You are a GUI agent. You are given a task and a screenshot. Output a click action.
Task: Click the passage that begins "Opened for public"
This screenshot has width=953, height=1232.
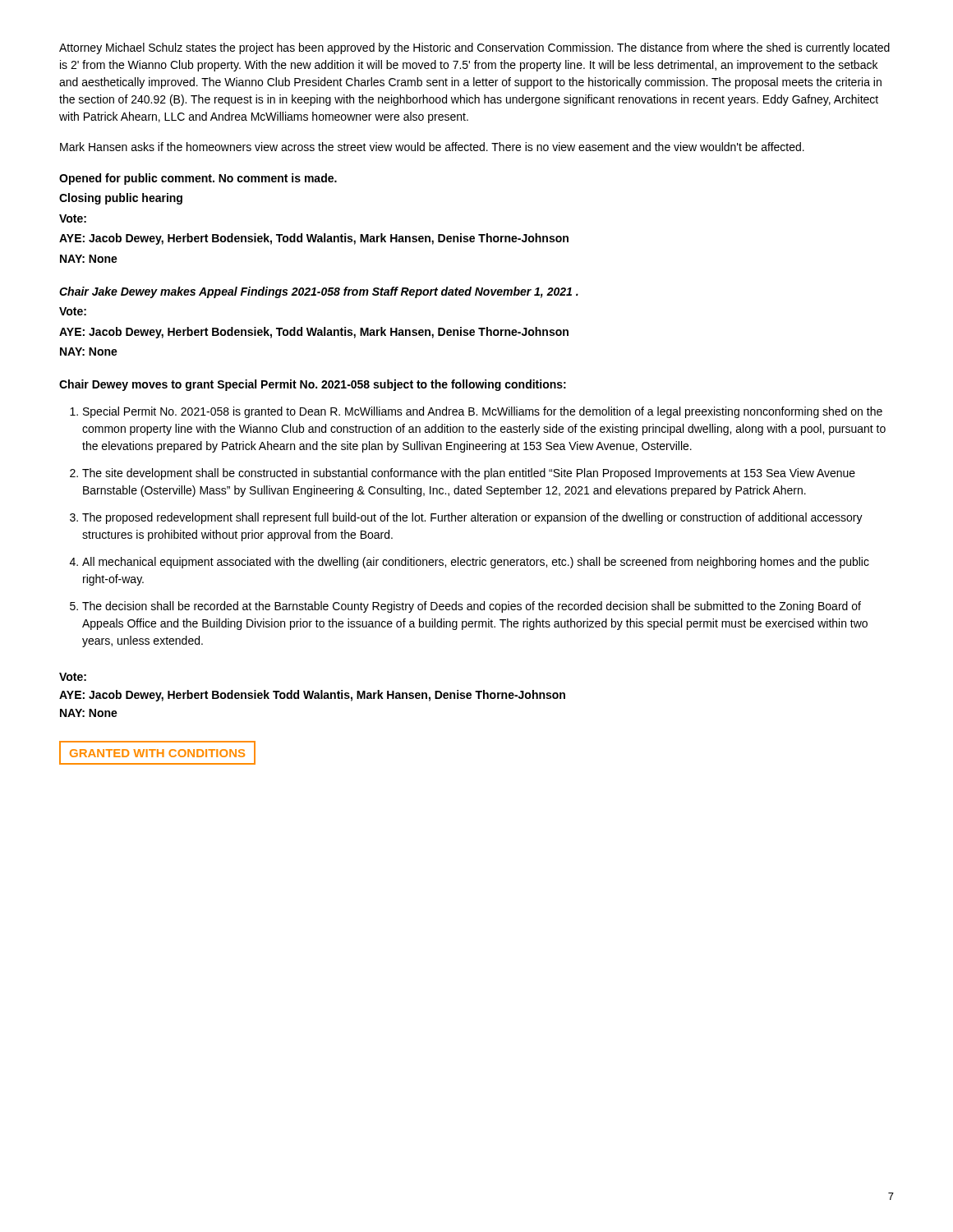click(x=198, y=179)
